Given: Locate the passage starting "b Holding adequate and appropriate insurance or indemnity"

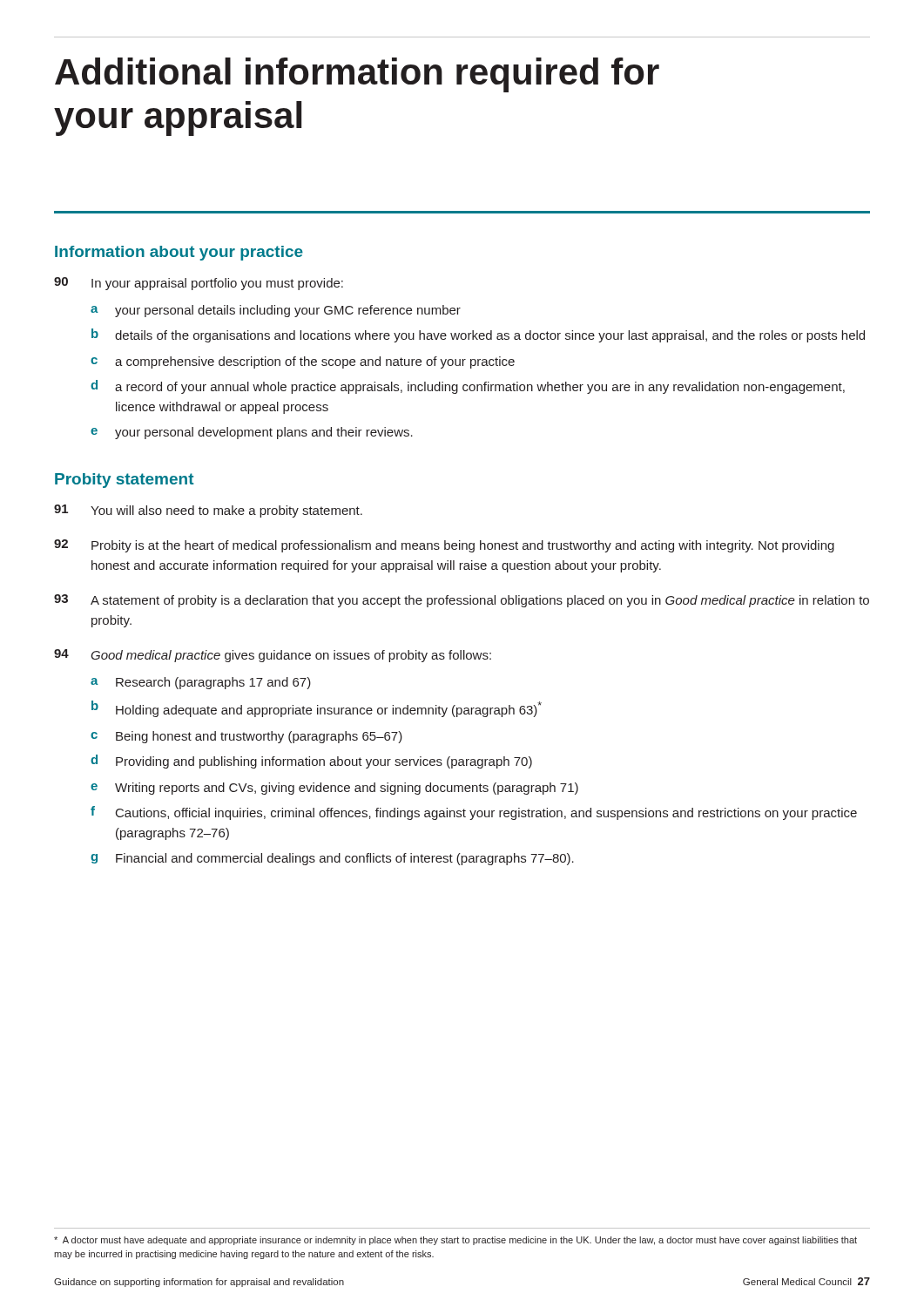Looking at the screenshot, I should click(x=480, y=709).
